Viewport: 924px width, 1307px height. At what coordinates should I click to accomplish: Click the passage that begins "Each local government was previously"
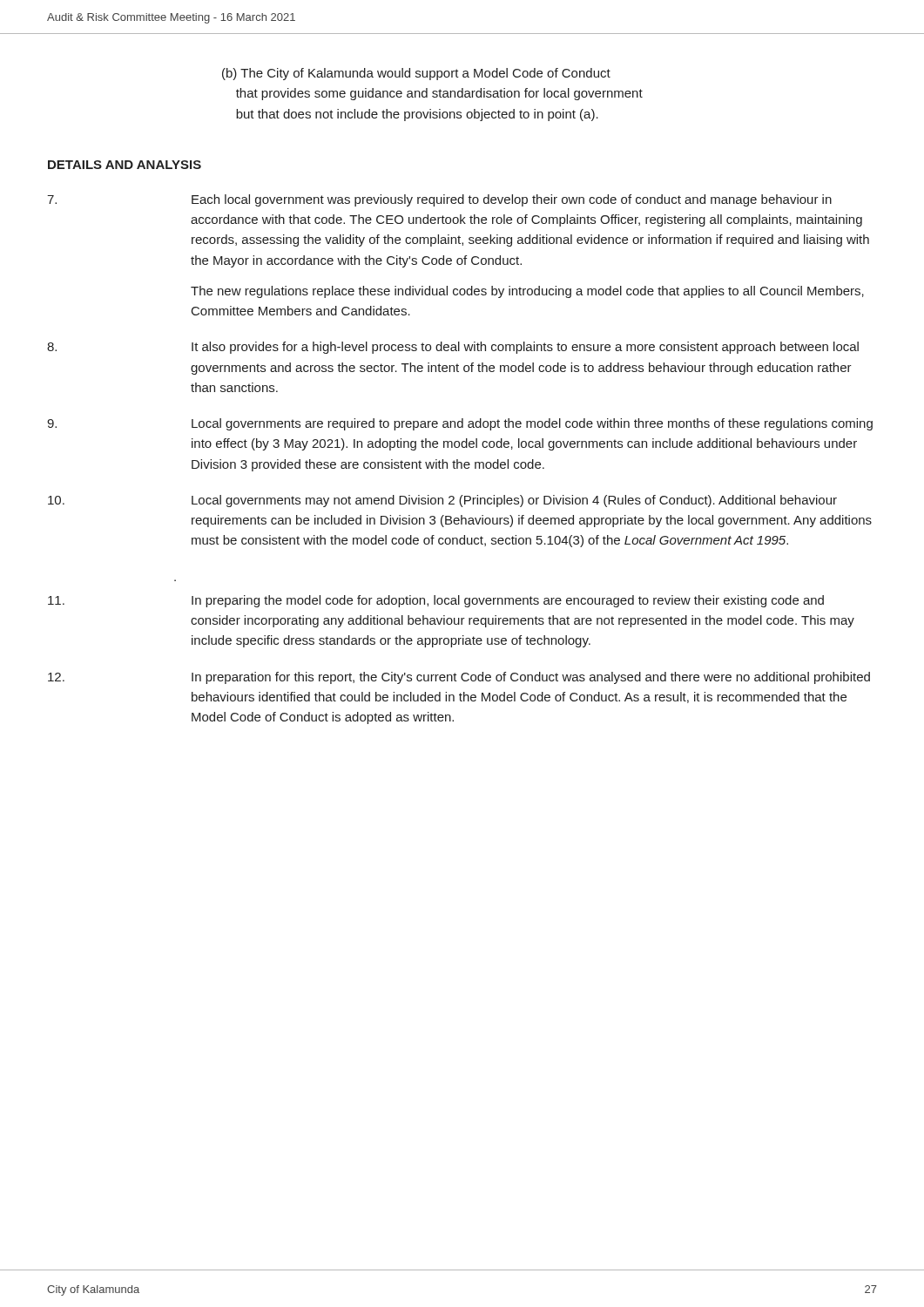[462, 255]
